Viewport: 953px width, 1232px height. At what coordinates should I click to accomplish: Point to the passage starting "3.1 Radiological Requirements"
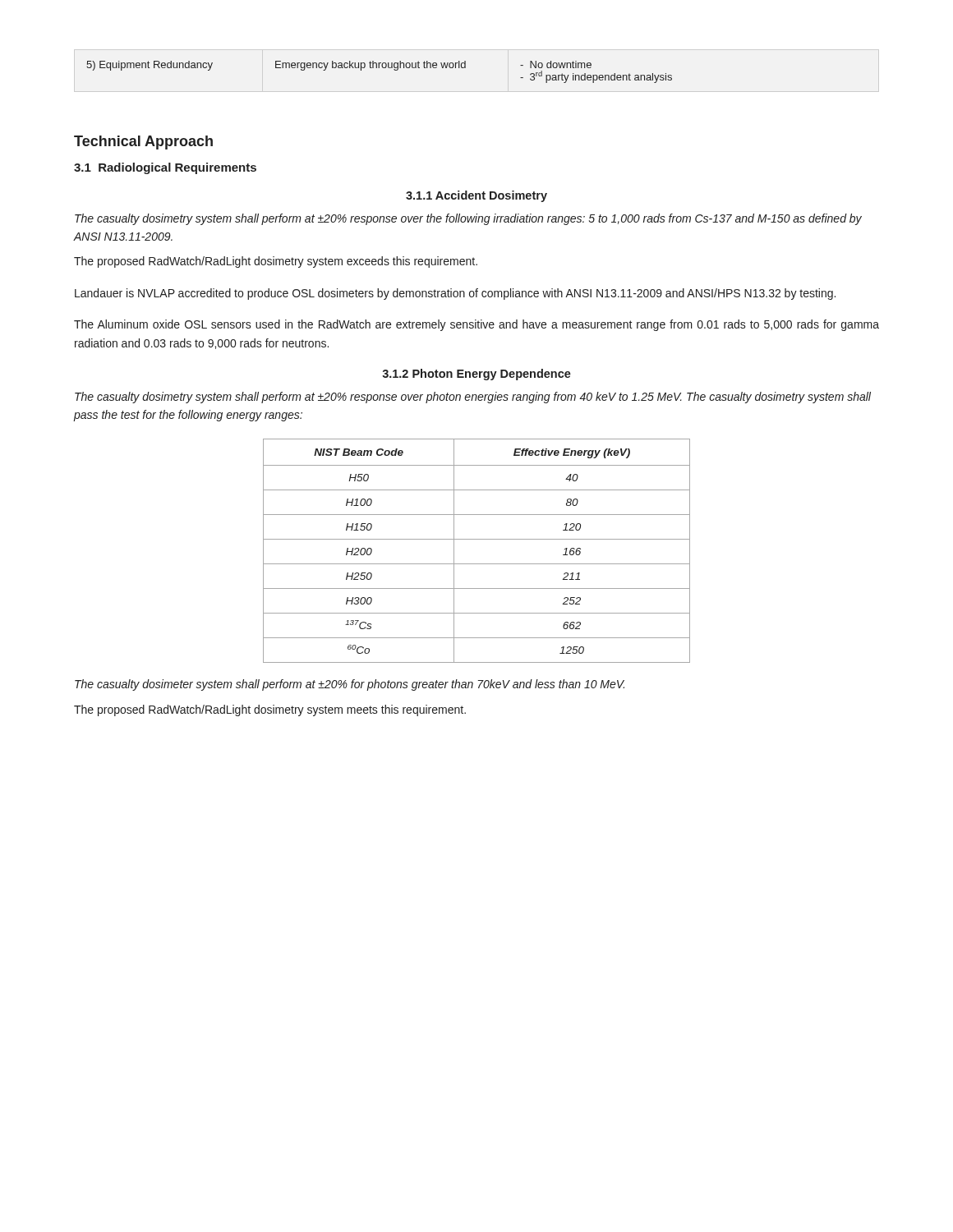point(165,167)
